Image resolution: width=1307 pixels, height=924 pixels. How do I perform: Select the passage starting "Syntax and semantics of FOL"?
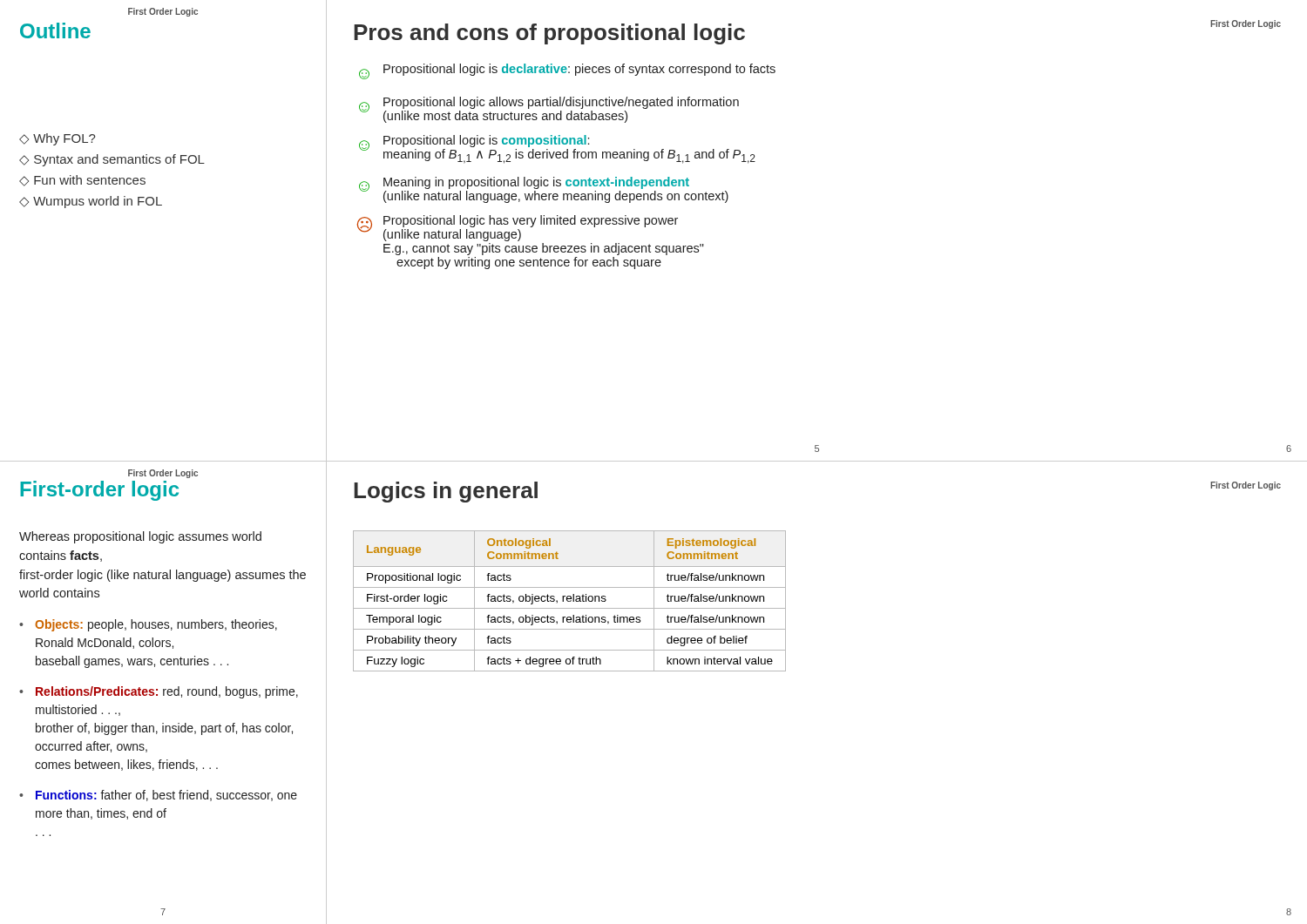coord(119,159)
